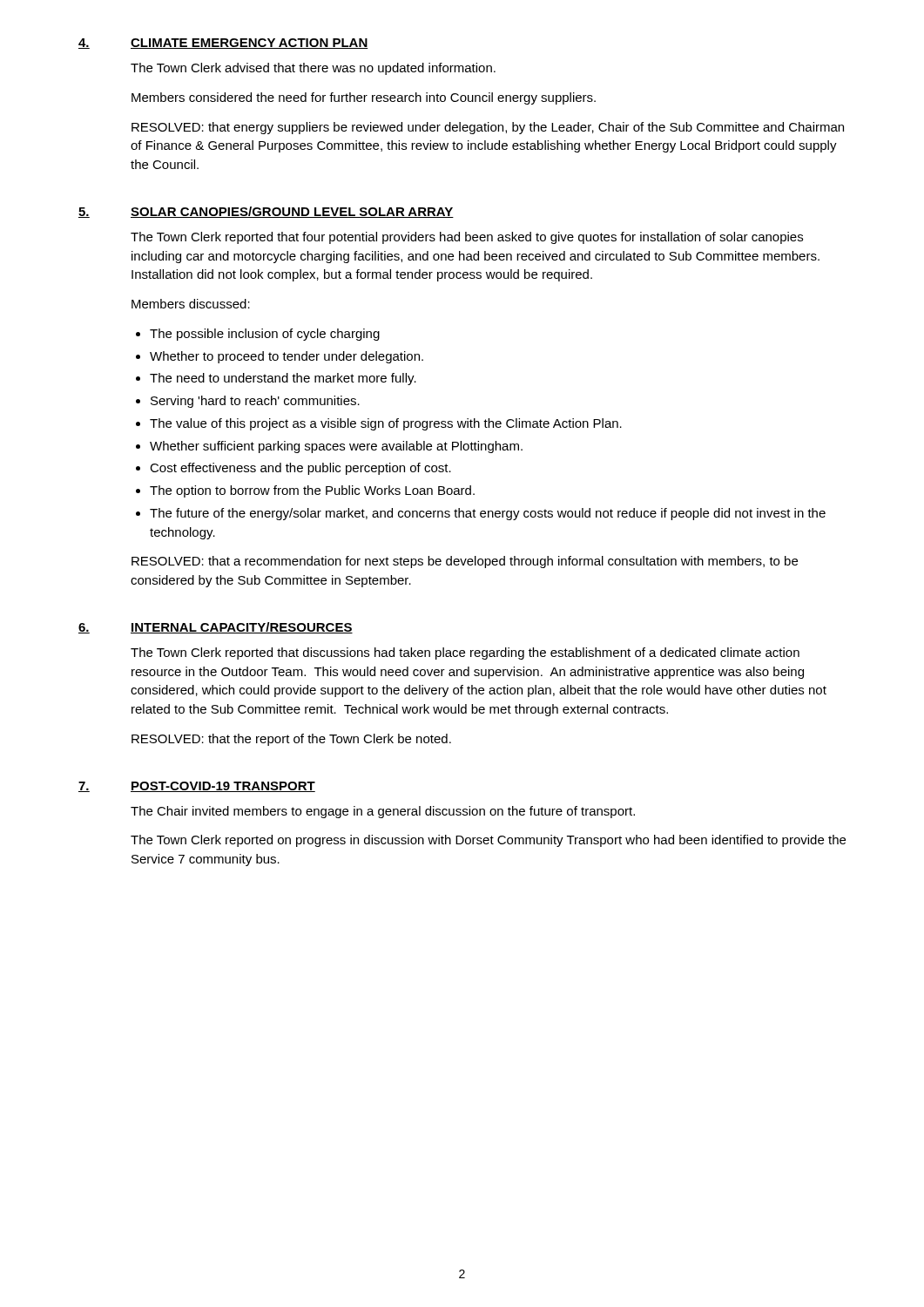The image size is (924, 1307).
Task: Point to the text starting "The possible inclusion of cycle charging"
Action: [x=265, y=333]
